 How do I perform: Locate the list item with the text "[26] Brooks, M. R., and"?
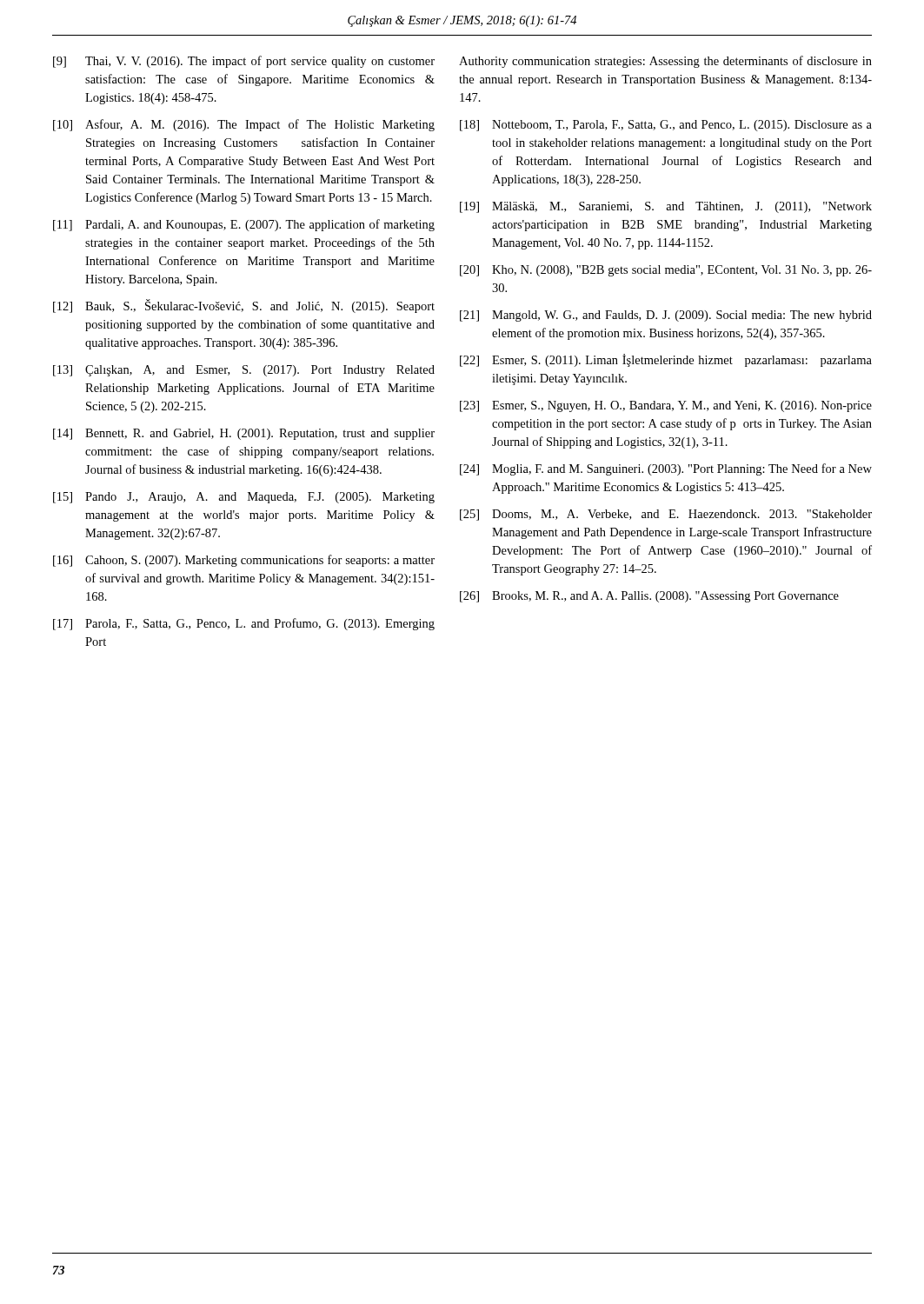pyautogui.click(x=665, y=596)
